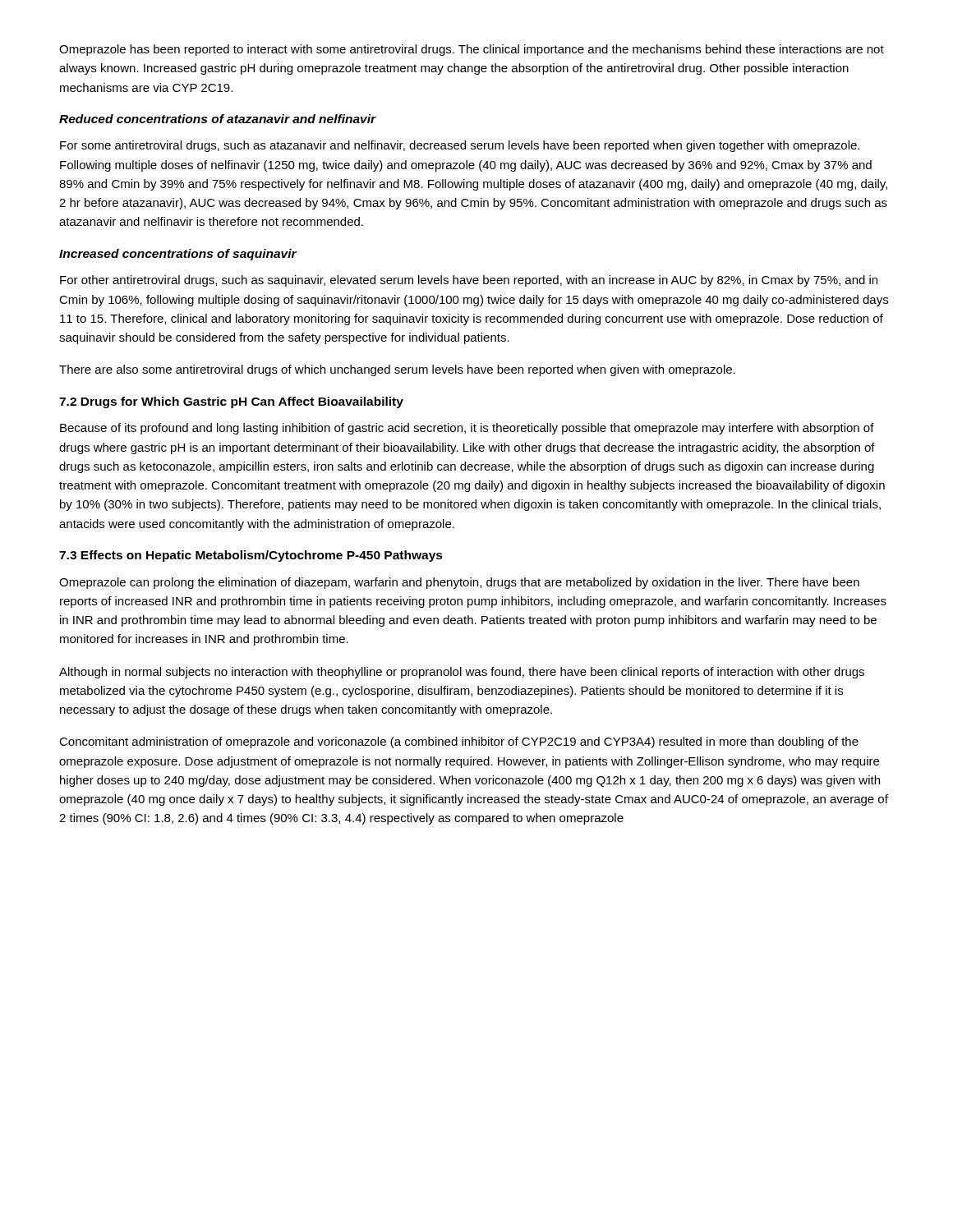Find the text block that says "Because of its profound and long"

point(472,475)
